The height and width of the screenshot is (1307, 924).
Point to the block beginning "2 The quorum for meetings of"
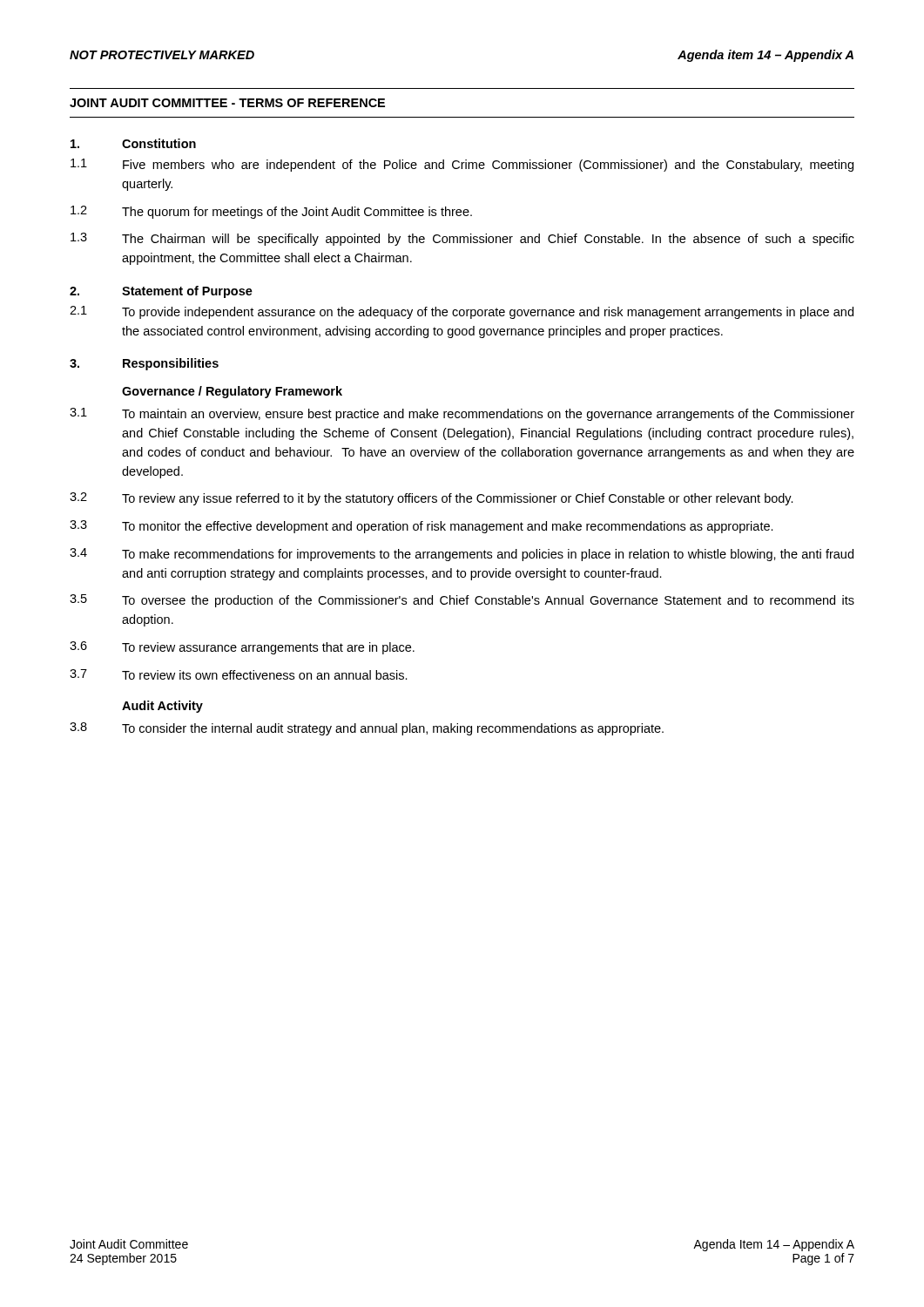tap(271, 212)
